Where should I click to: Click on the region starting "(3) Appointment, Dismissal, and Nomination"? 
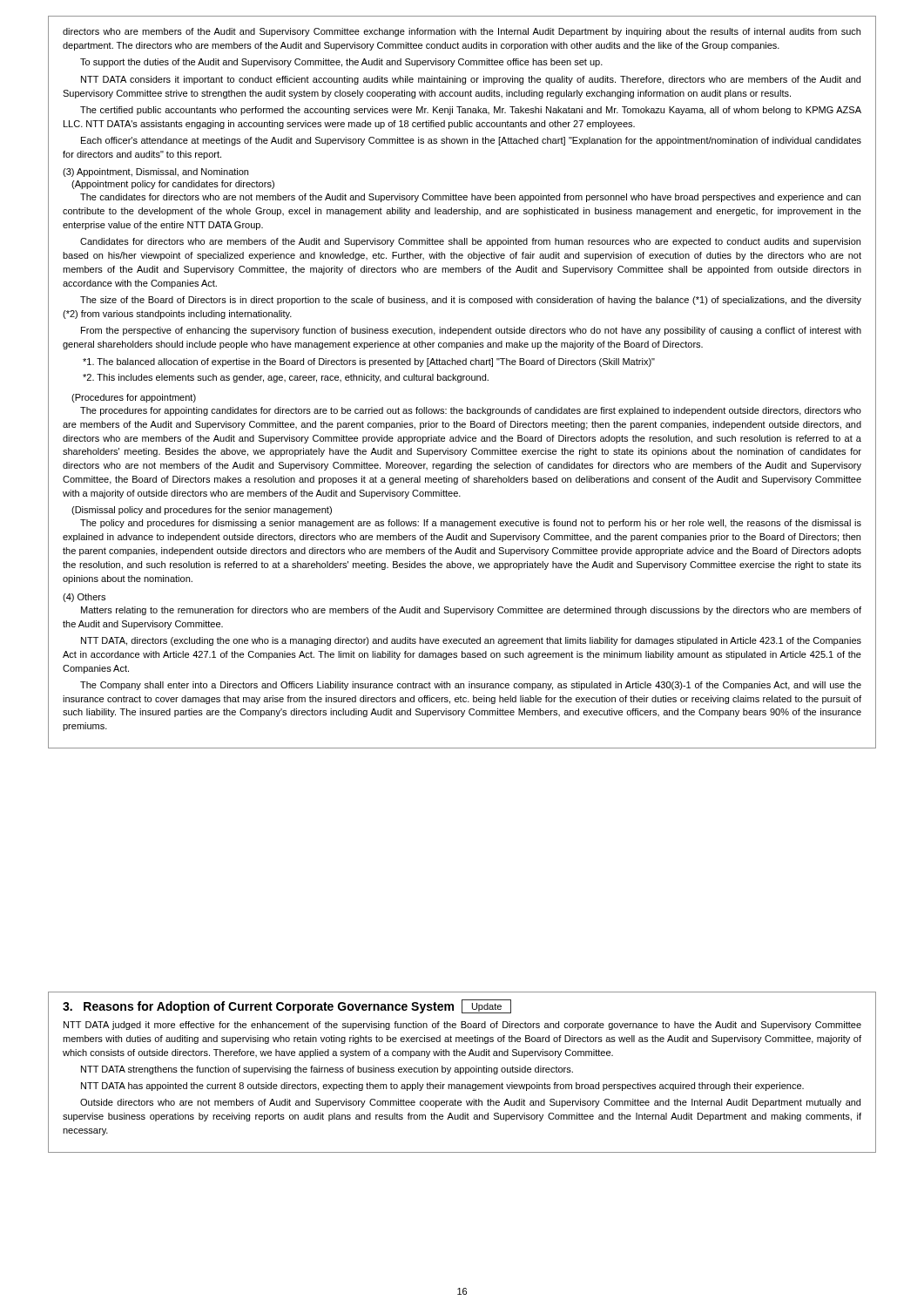[x=156, y=172]
